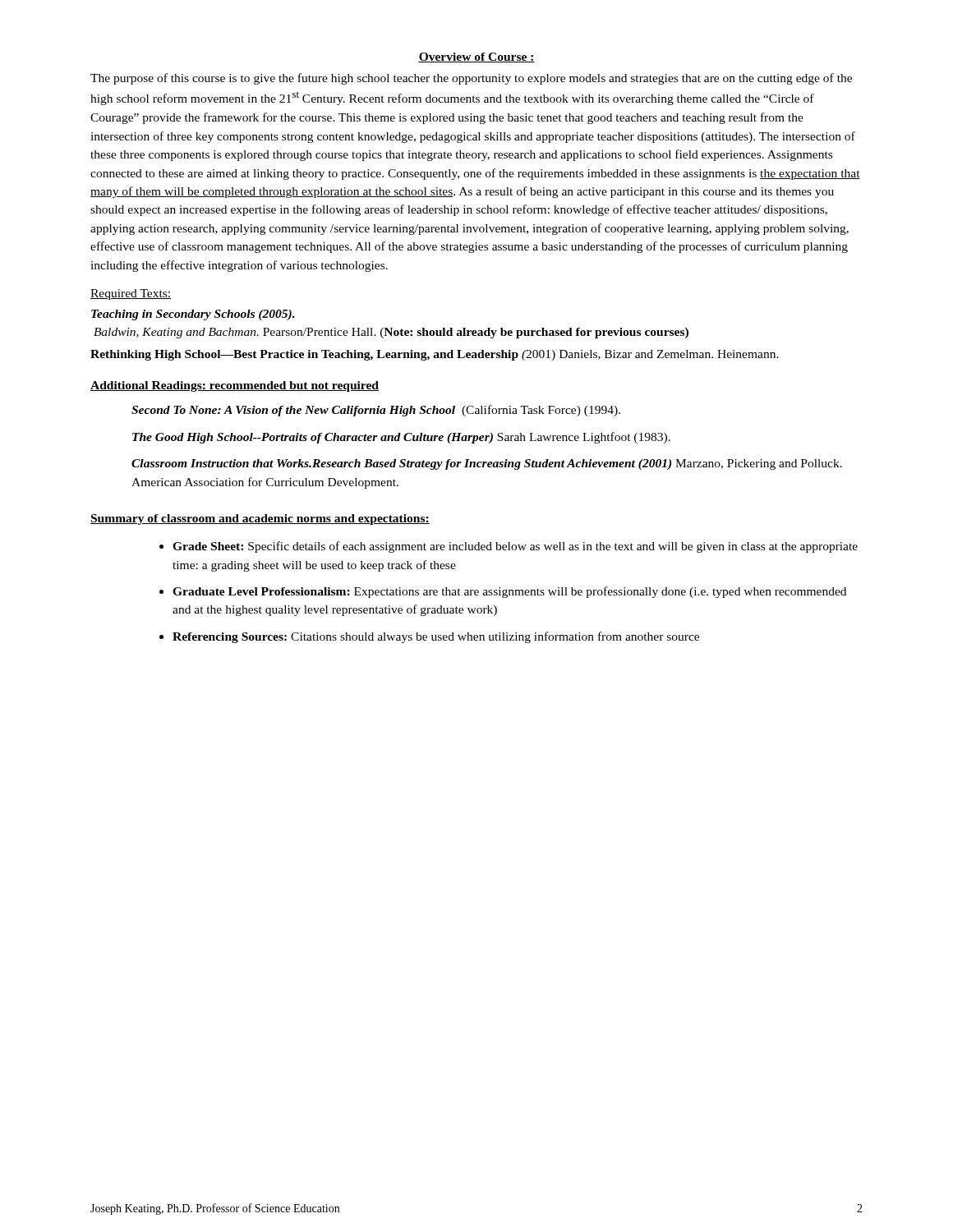
Task: Click on the text block containing "Classroom Instruction that Works.Research"
Action: click(487, 472)
